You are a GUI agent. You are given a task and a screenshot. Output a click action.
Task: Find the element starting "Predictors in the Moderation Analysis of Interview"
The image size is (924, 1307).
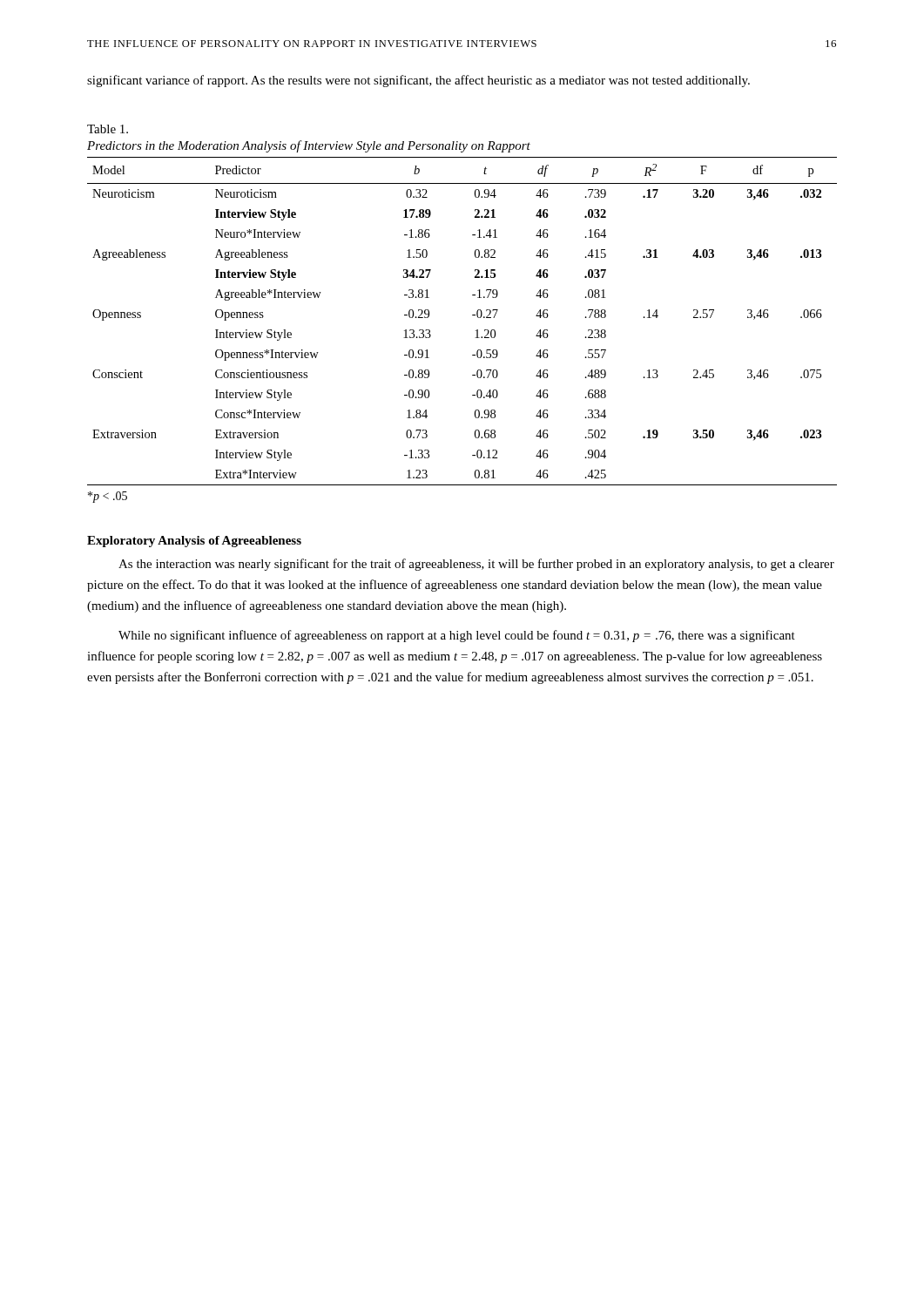309,146
